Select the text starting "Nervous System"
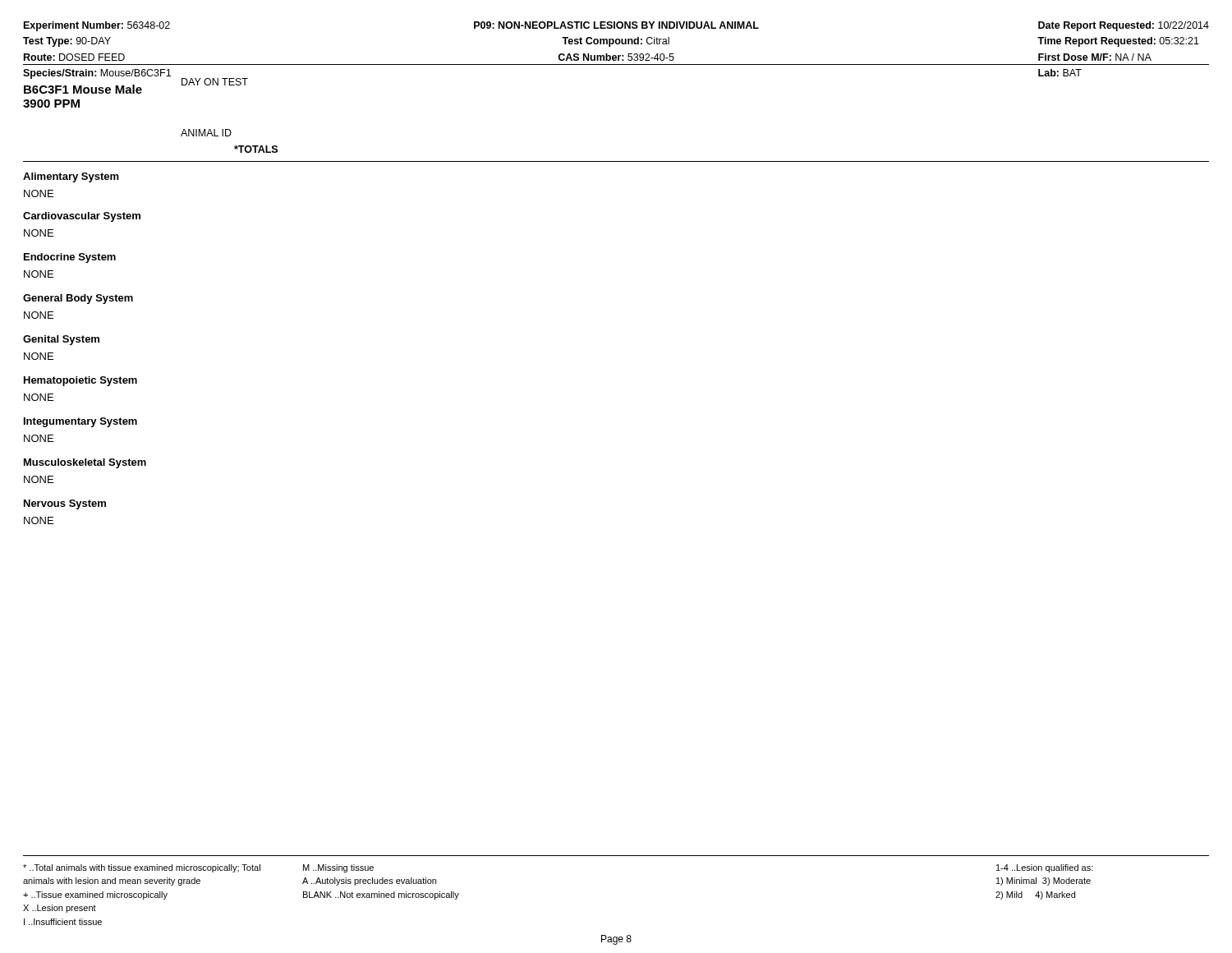 click(x=65, y=503)
